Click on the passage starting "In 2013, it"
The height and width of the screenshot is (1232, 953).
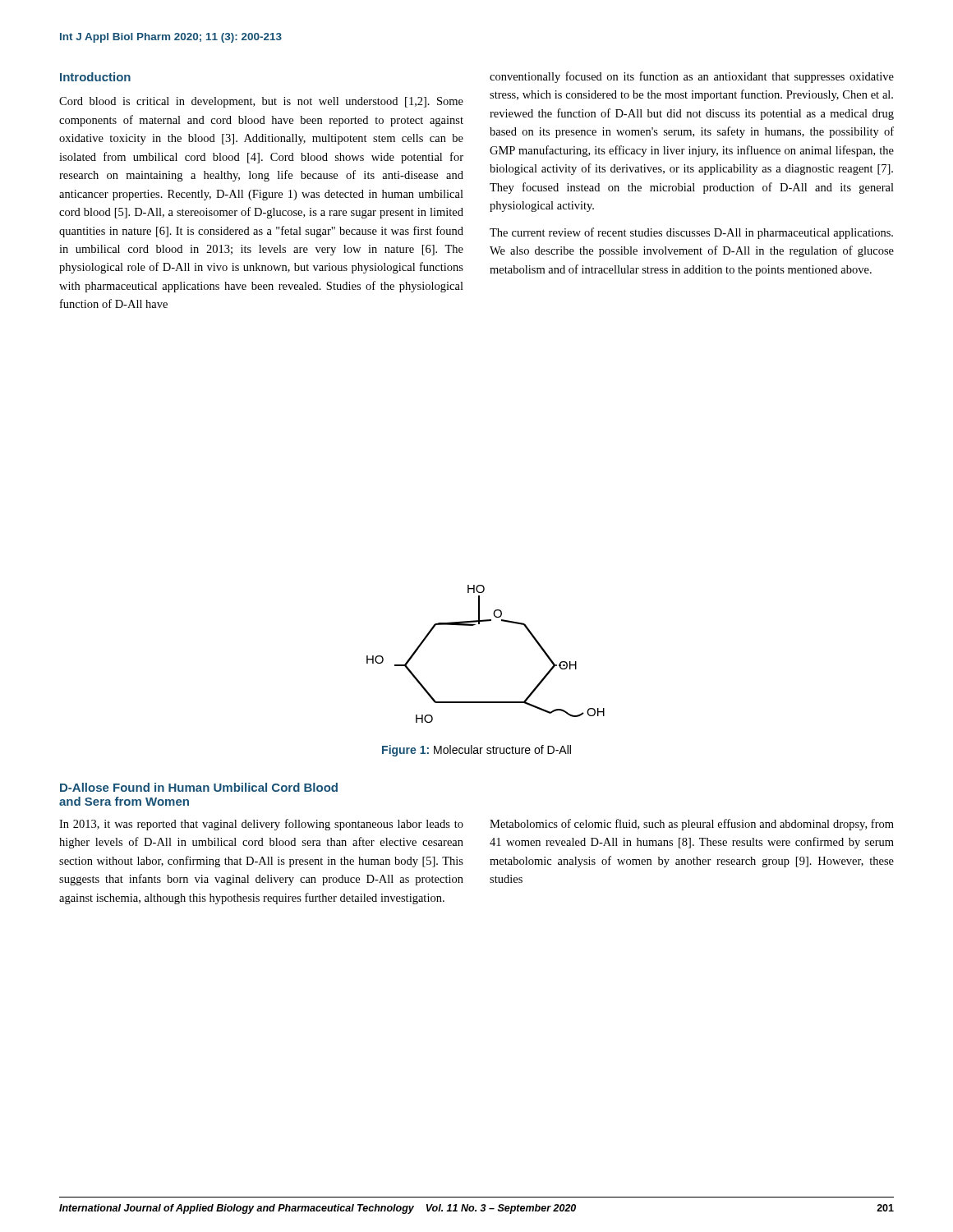261,861
